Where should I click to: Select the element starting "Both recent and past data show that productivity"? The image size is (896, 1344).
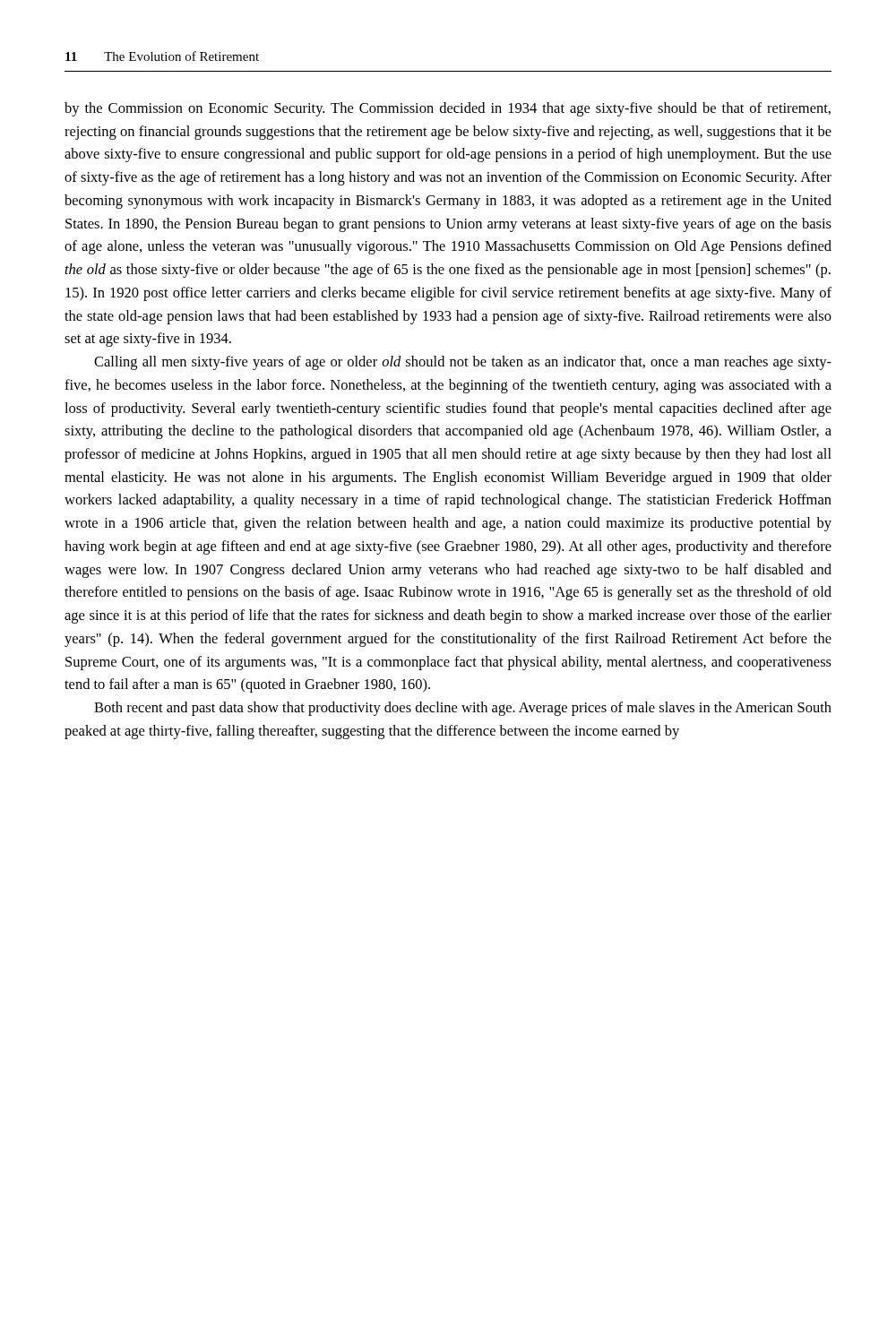click(448, 719)
